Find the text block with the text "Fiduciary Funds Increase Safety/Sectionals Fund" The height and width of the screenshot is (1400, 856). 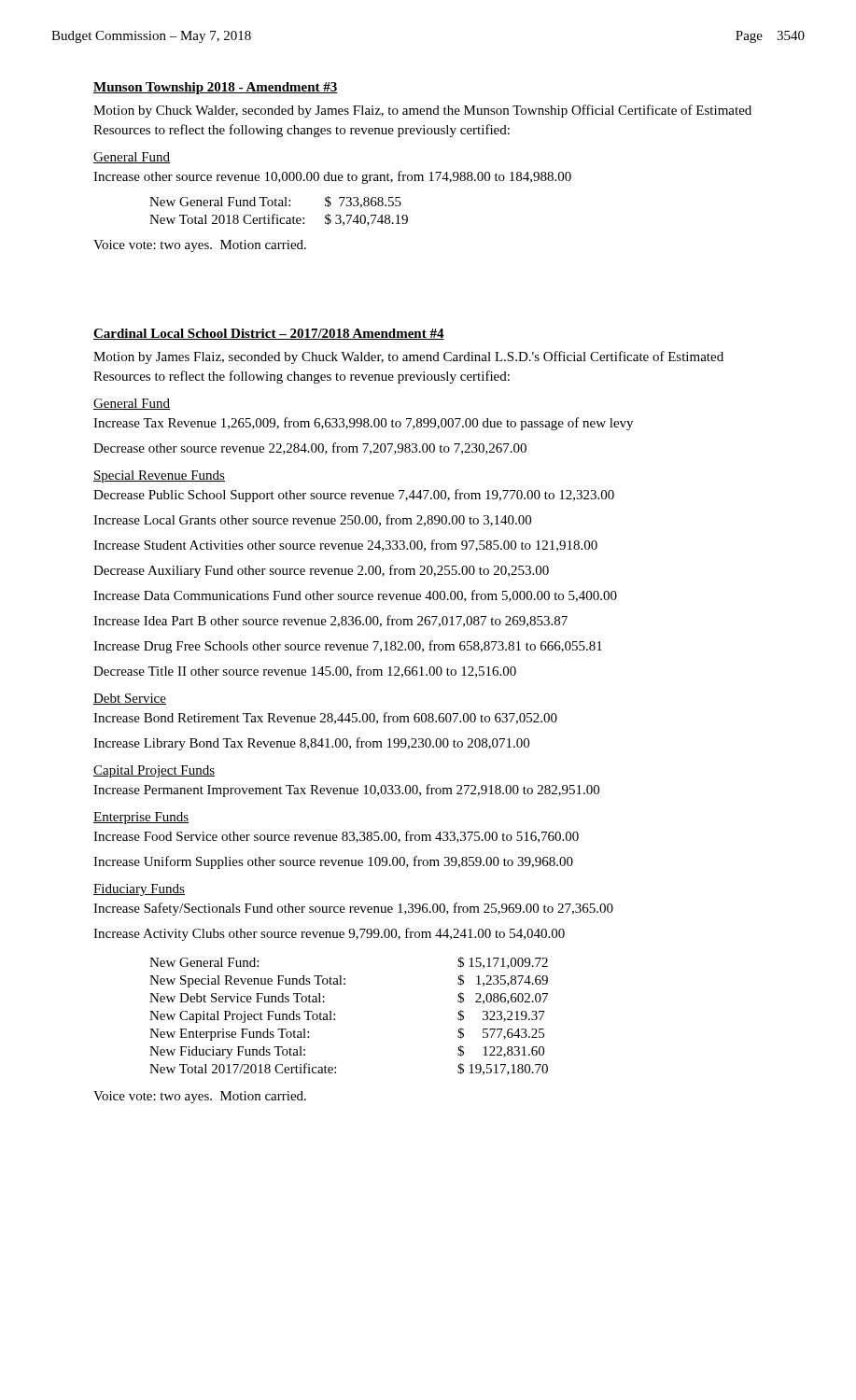tap(428, 912)
